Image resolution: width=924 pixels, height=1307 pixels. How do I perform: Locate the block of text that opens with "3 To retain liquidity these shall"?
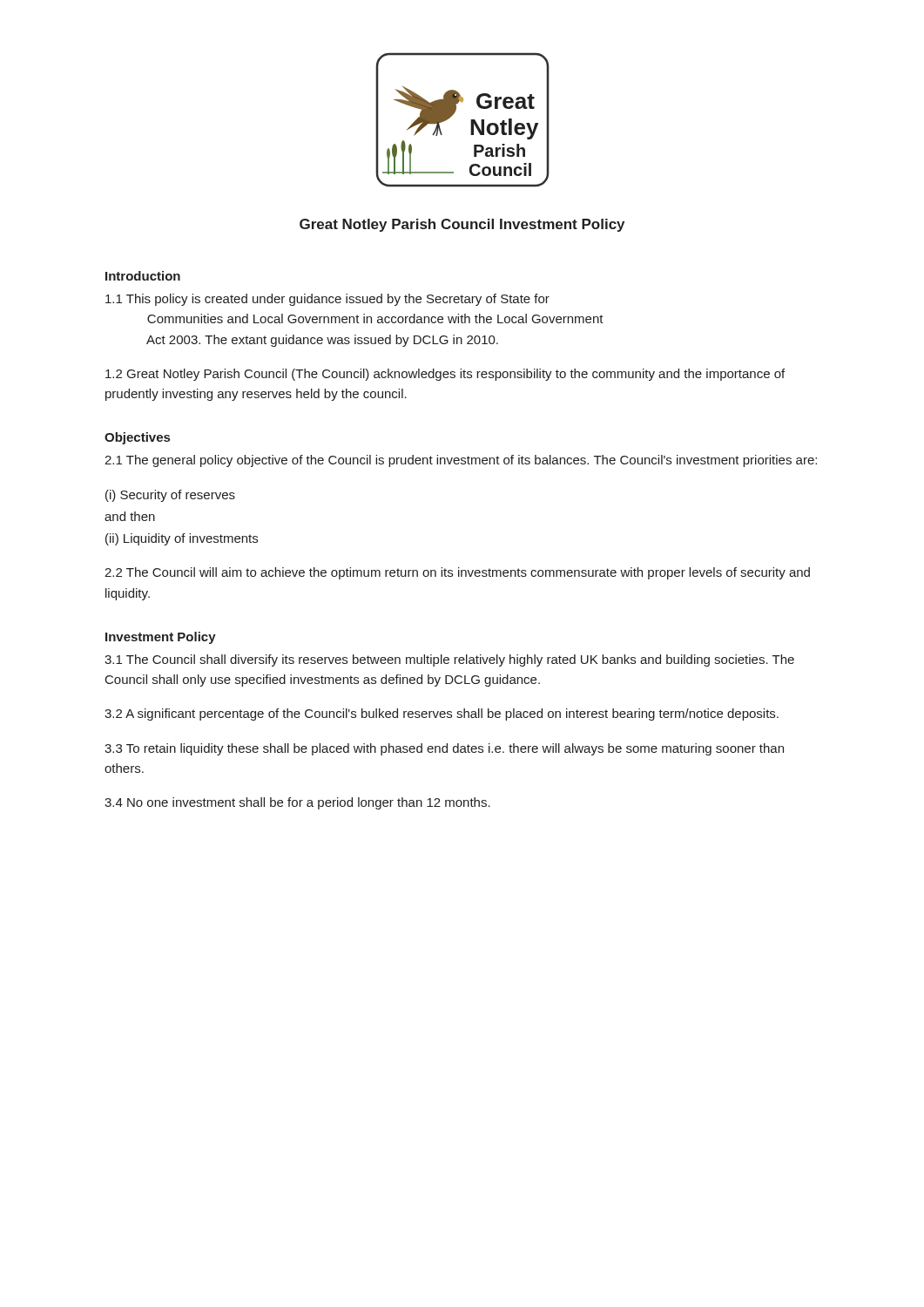tap(445, 758)
